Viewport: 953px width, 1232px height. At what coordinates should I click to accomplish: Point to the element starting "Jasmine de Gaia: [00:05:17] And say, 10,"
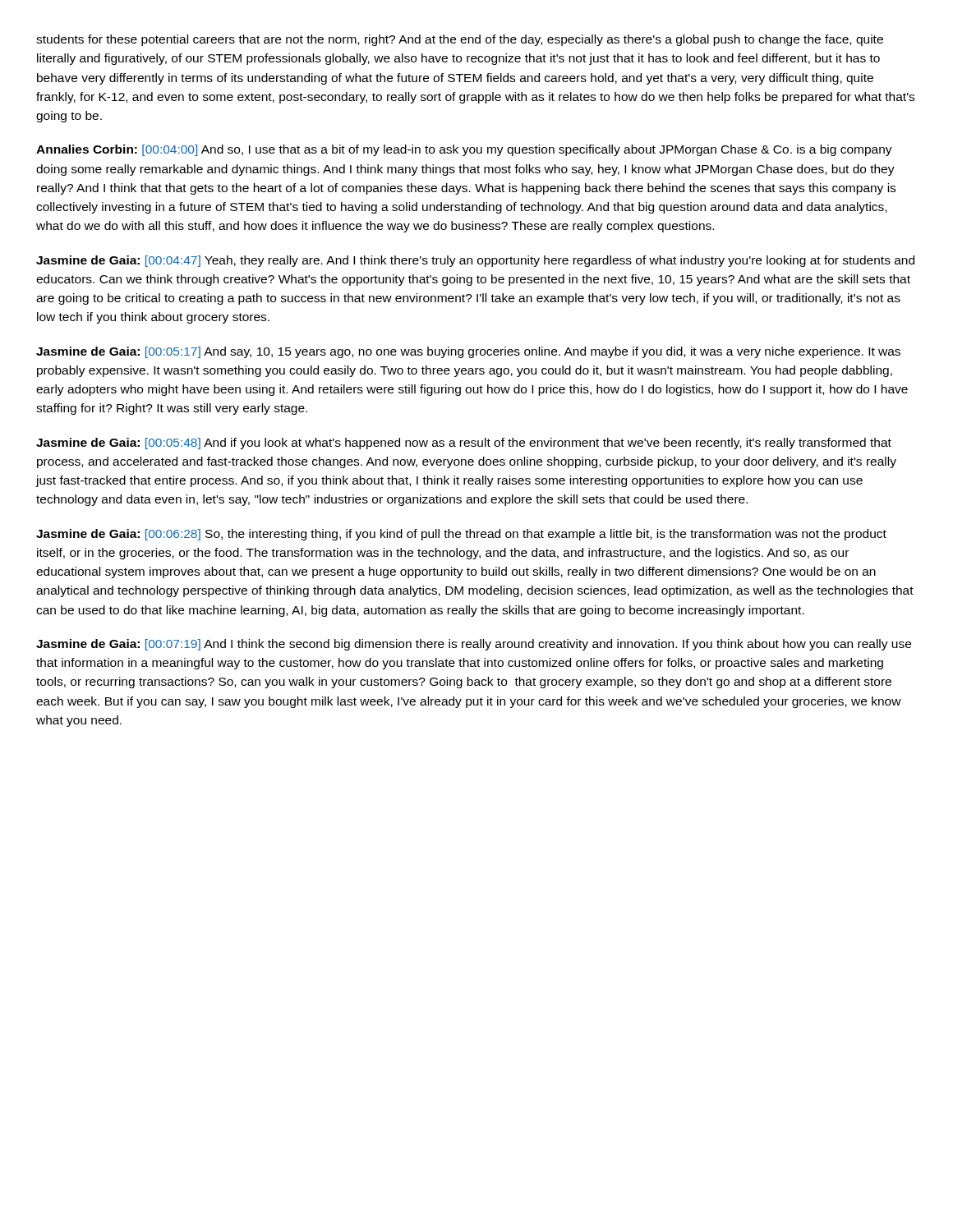(472, 379)
